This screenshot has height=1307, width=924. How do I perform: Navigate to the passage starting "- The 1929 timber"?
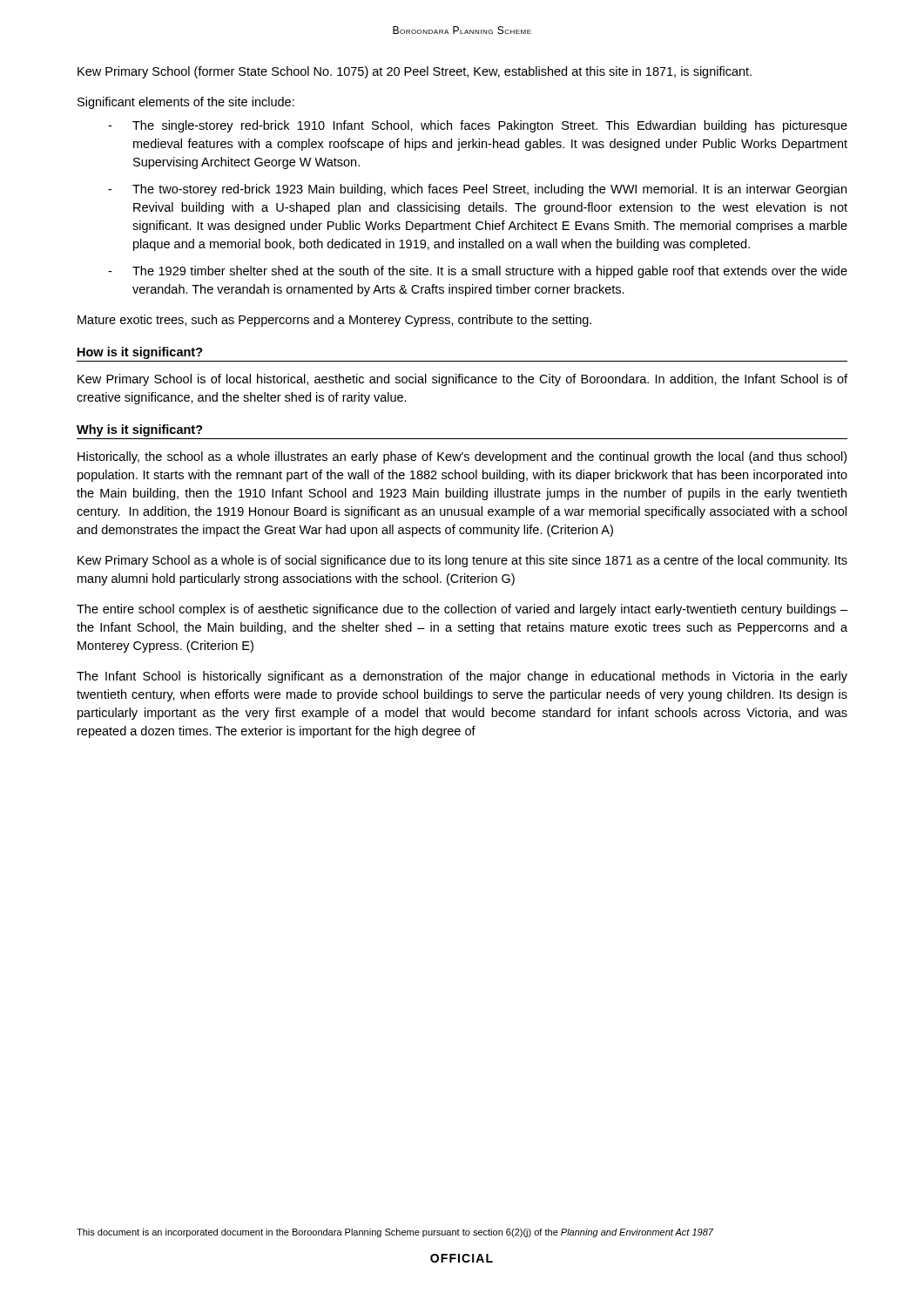462,281
